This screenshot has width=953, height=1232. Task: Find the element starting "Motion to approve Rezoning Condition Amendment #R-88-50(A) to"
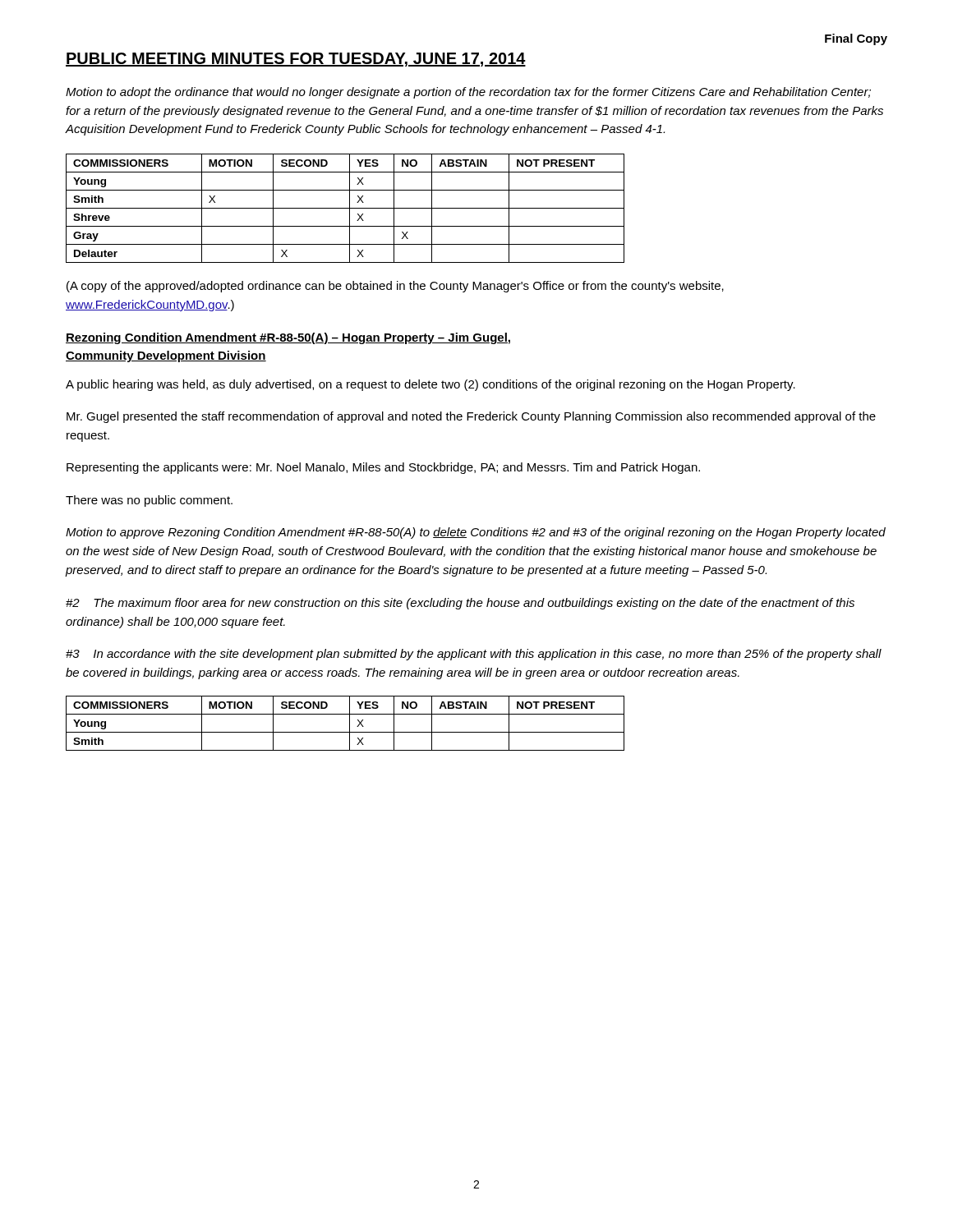(475, 551)
